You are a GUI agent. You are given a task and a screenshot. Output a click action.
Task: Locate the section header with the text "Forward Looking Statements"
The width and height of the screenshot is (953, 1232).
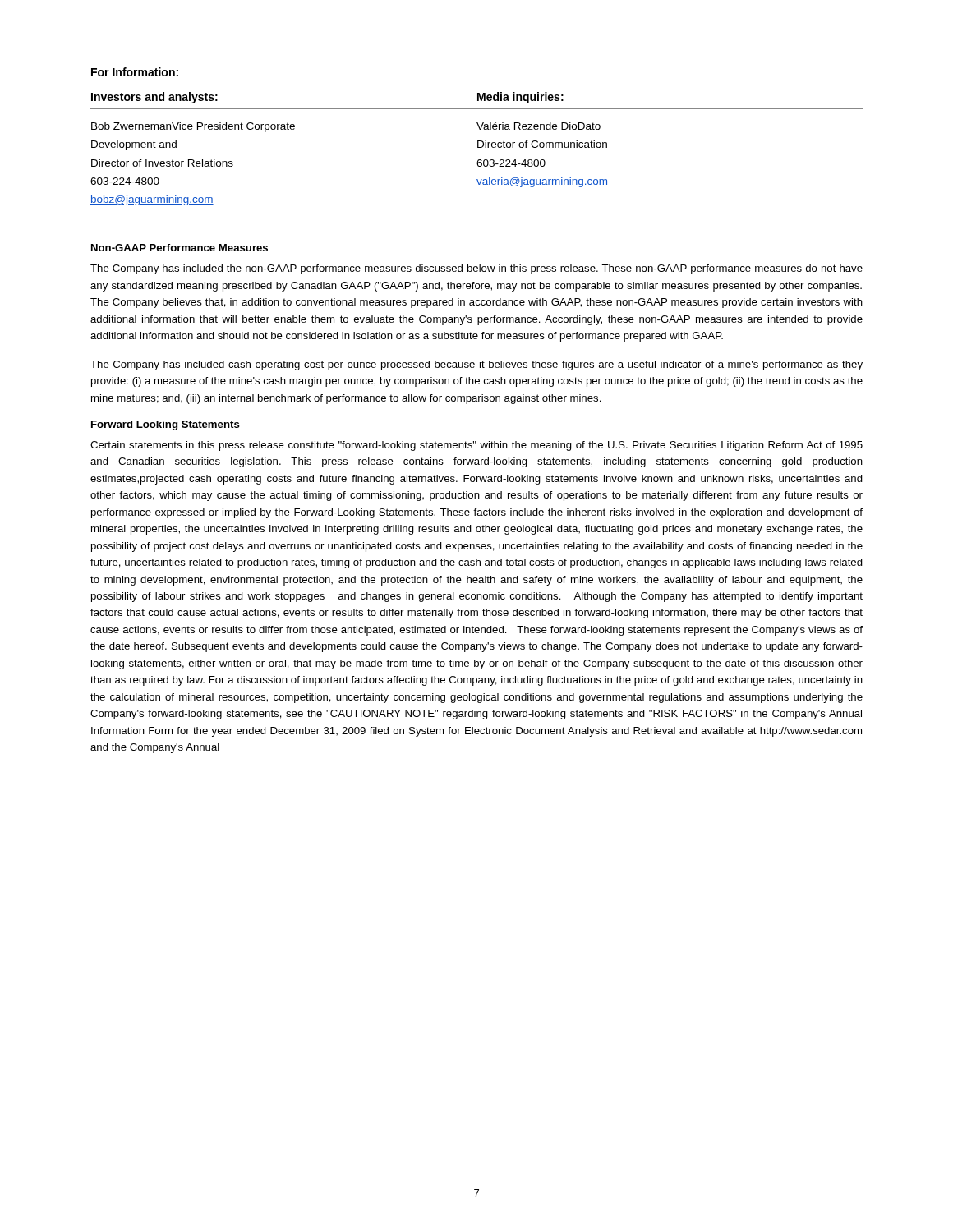coord(165,424)
